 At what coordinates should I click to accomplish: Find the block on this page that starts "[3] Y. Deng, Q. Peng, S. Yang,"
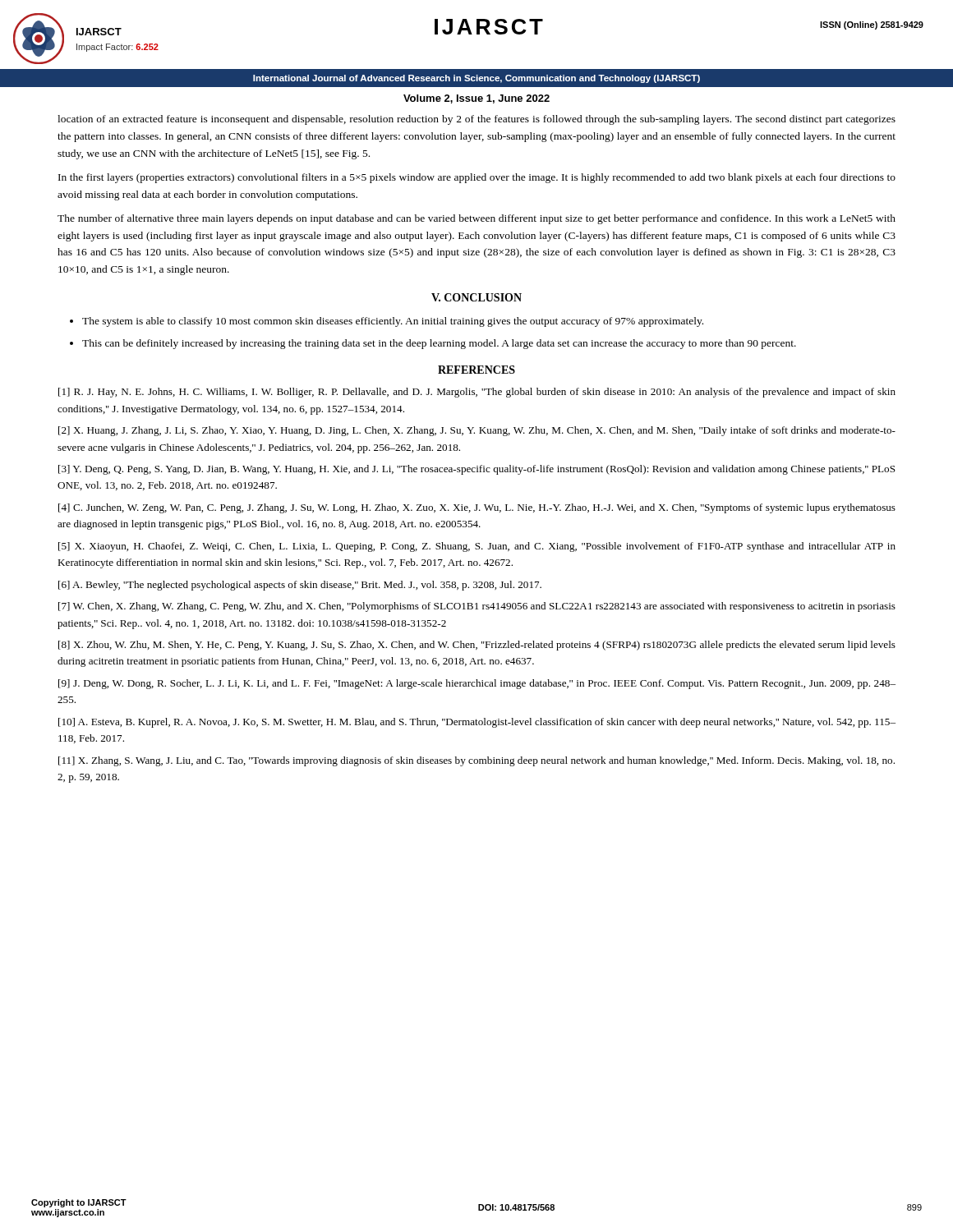476,477
